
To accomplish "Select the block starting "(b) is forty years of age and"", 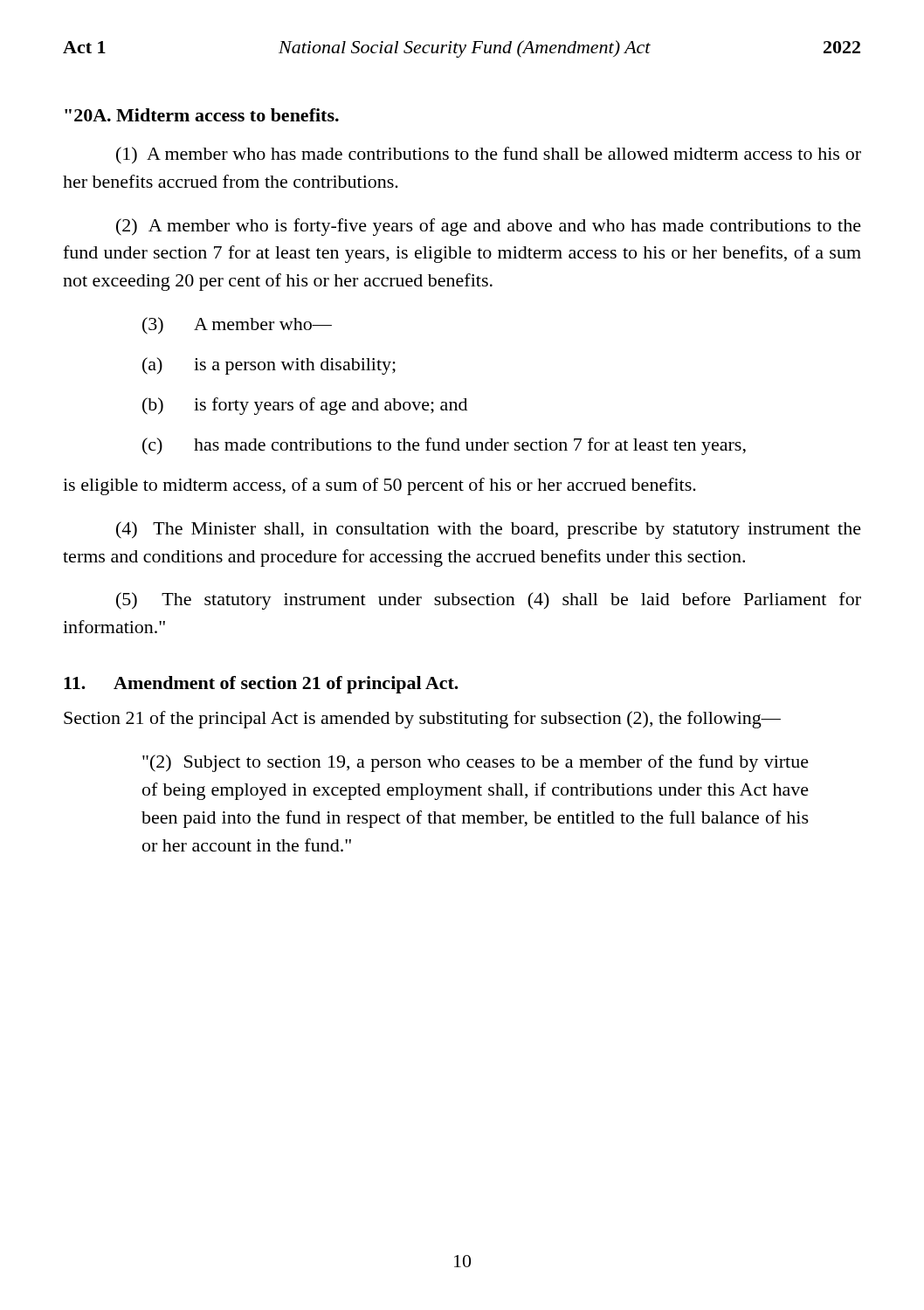I will tap(305, 406).
